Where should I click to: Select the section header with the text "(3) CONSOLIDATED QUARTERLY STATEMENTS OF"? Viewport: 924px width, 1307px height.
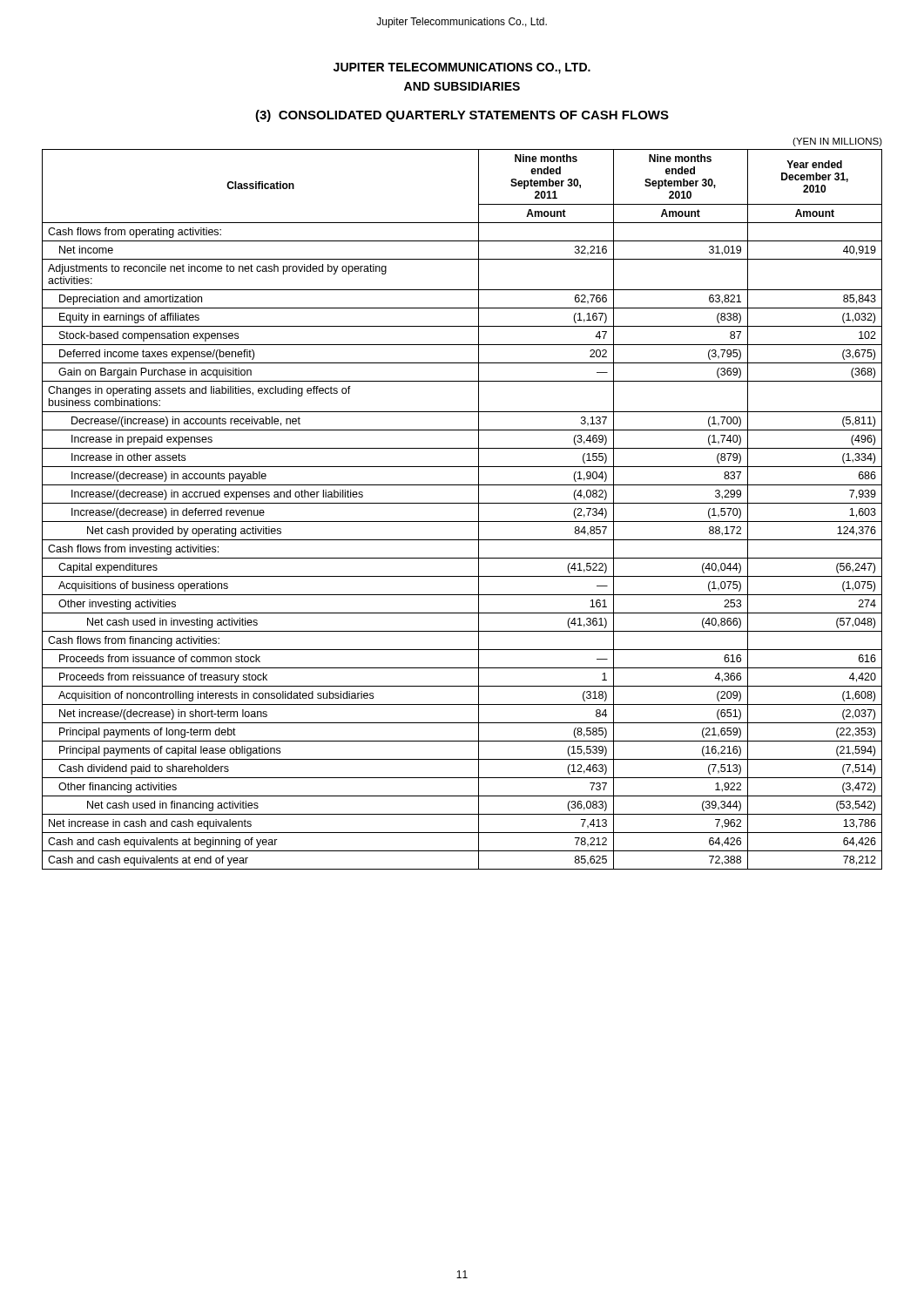pos(462,114)
